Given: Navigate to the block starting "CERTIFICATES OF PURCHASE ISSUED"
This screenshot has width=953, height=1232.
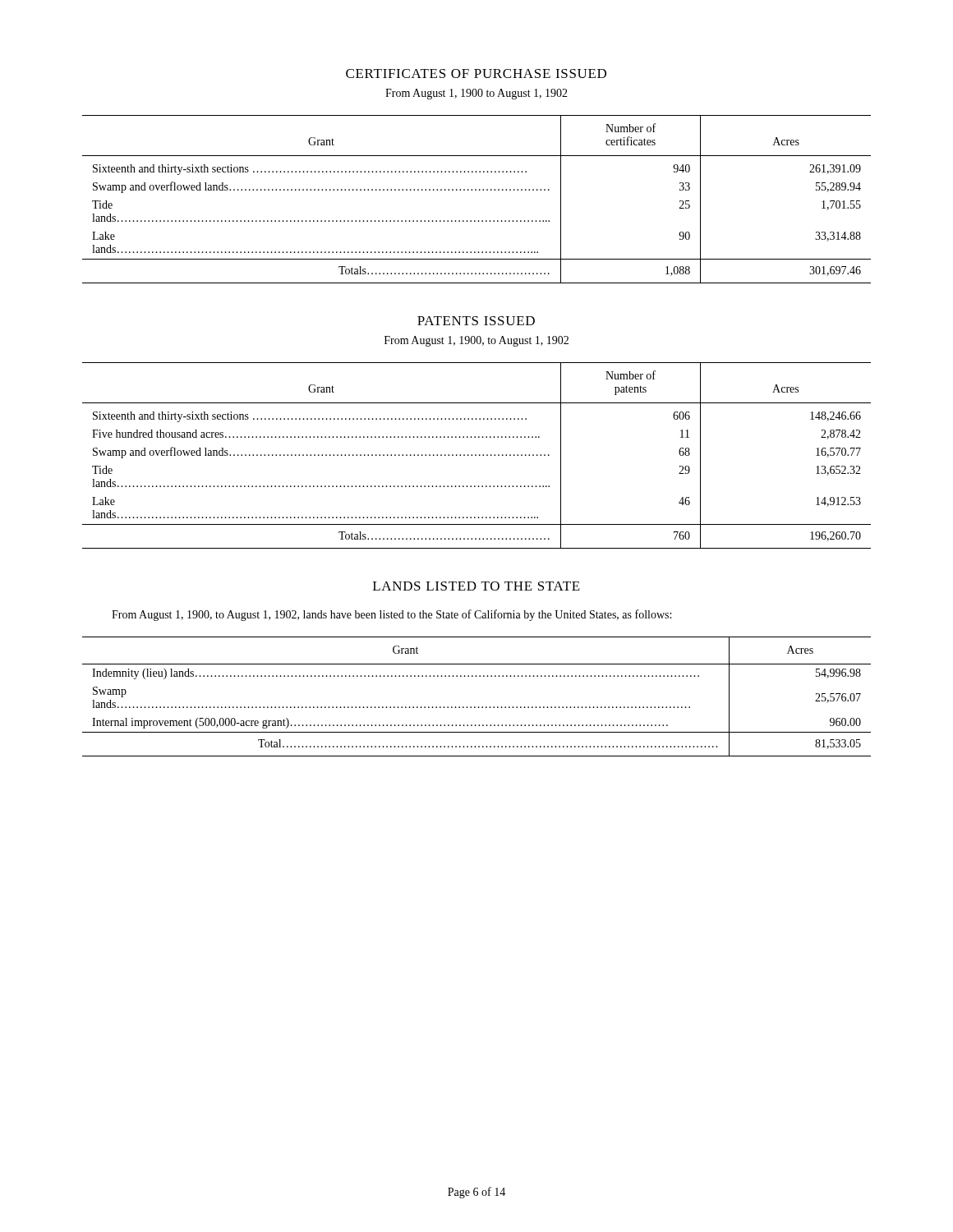Looking at the screenshot, I should (x=476, y=73).
